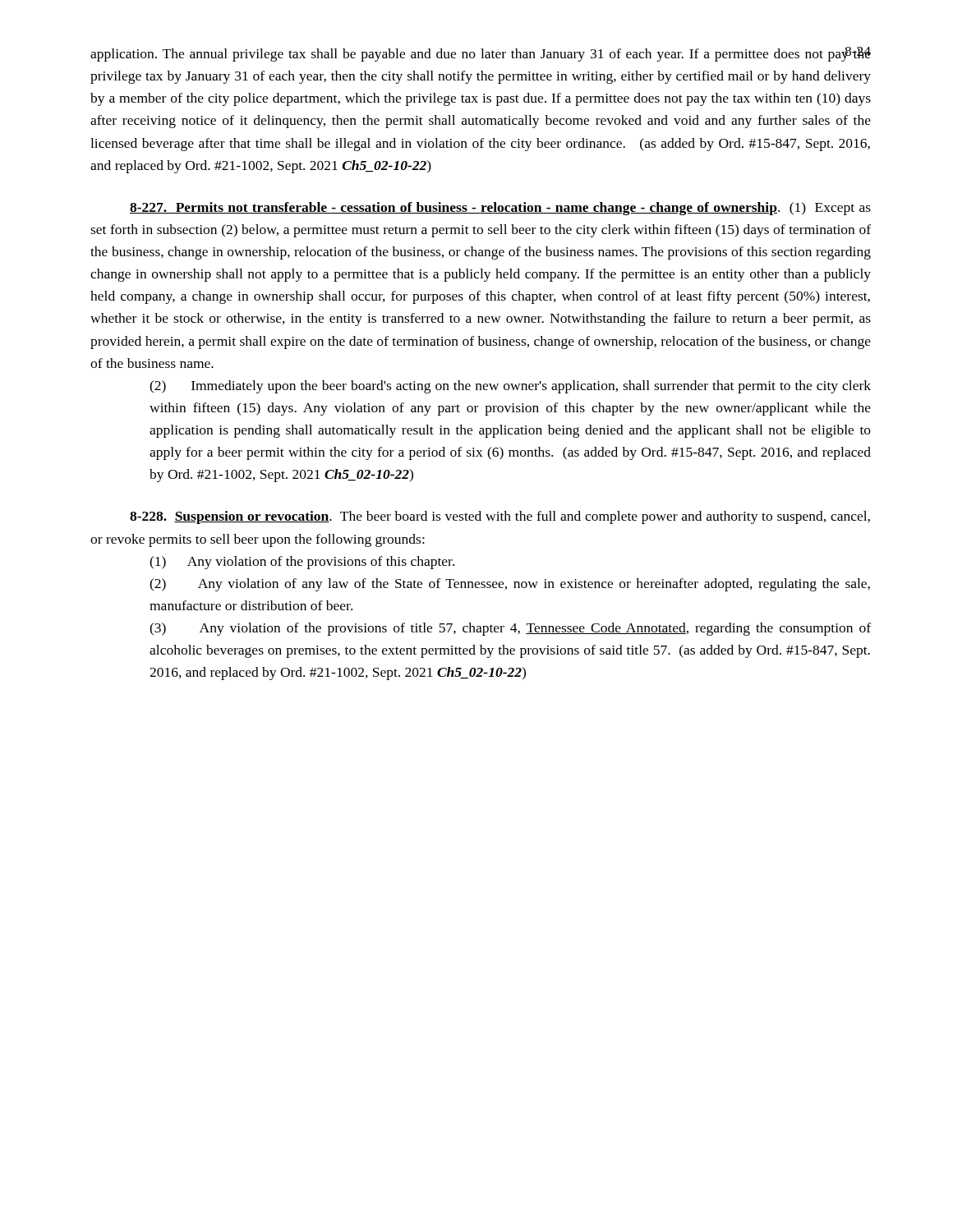Navigate to the block starting "(3) Any violation"
This screenshot has width=953, height=1232.
click(x=481, y=650)
